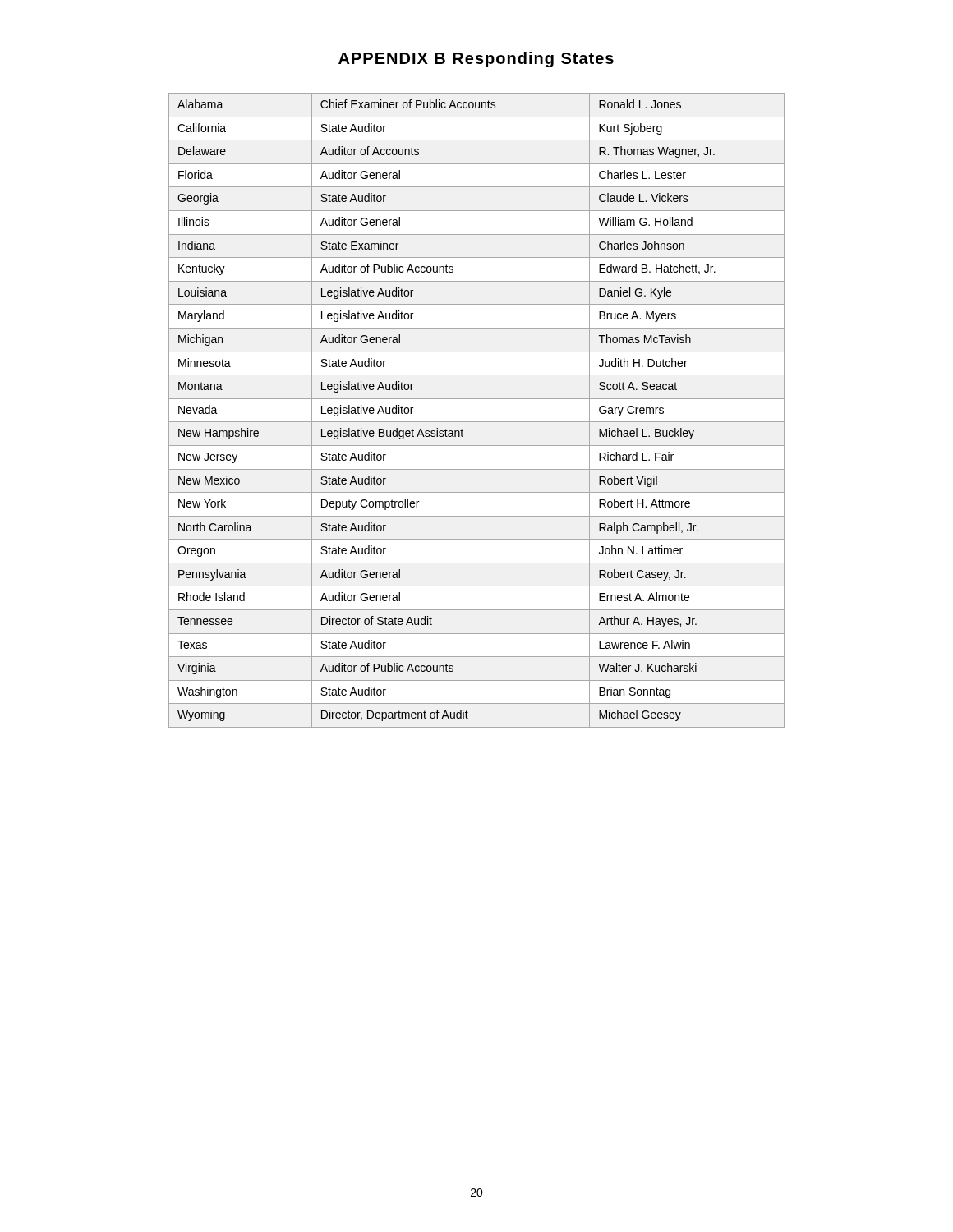Find the table that mentions "Charles L. Lester"

click(476, 410)
